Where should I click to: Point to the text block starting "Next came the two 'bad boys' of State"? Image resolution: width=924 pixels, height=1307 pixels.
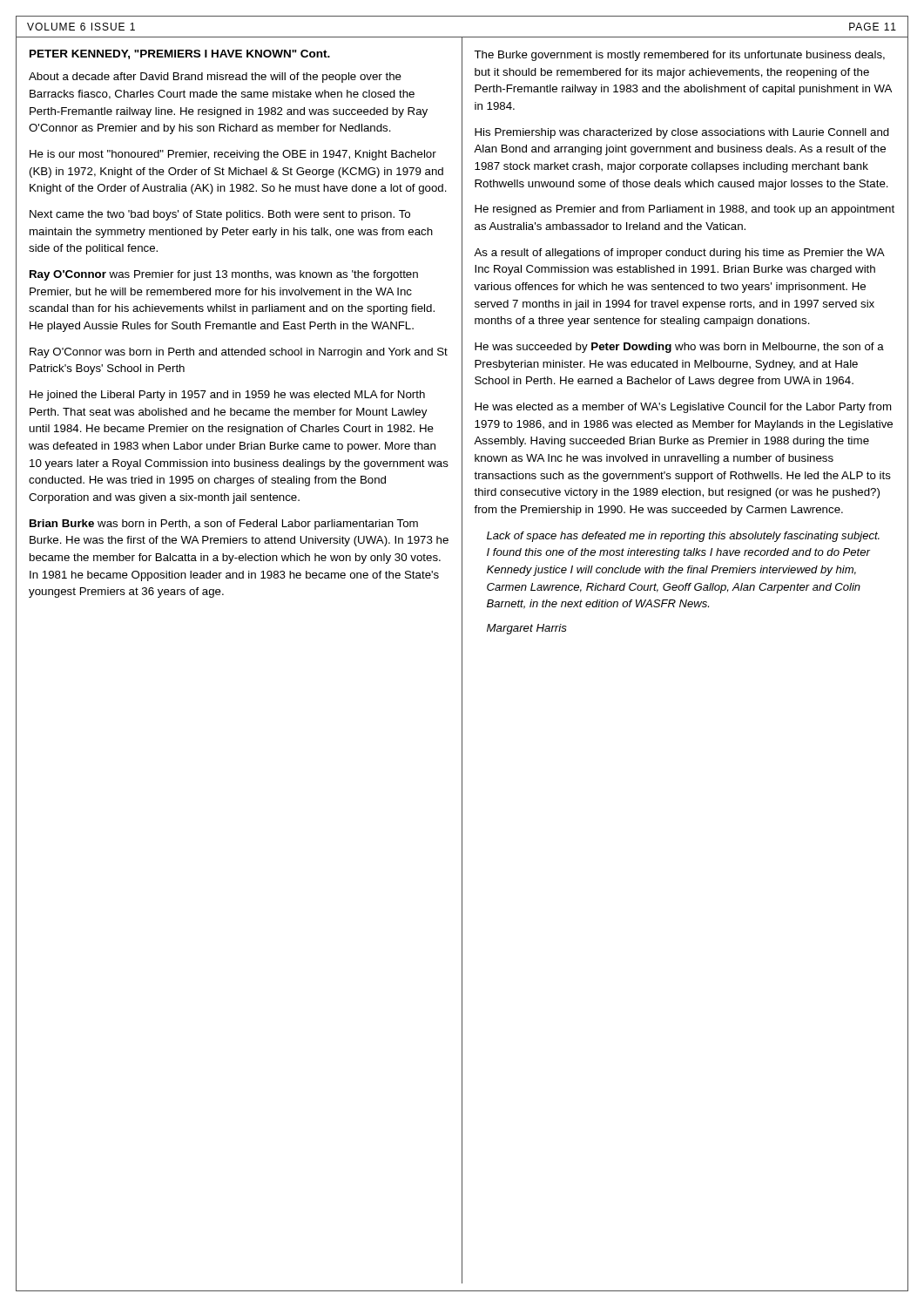231,231
